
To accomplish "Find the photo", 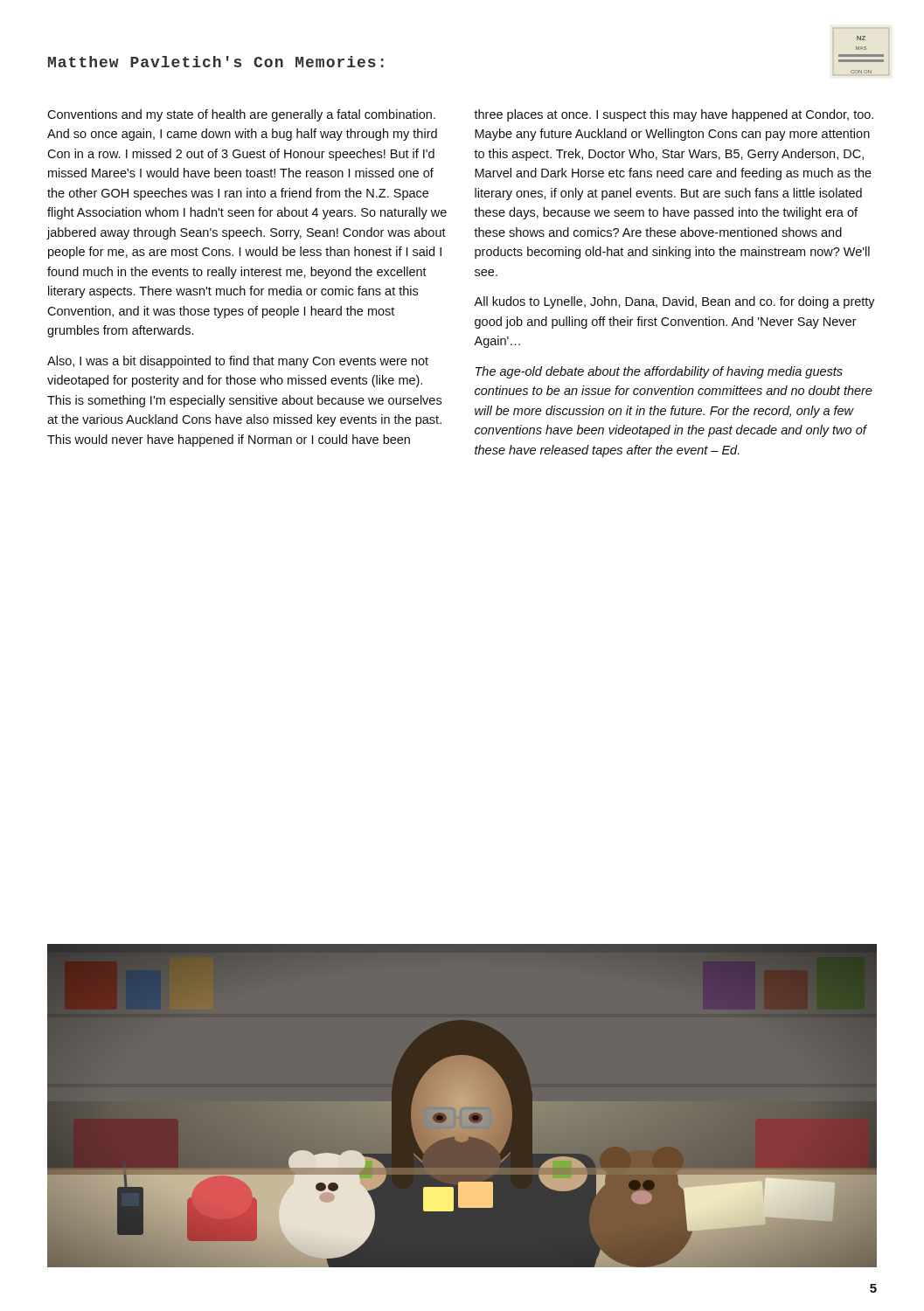I will pyautogui.click(x=462, y=1106).
